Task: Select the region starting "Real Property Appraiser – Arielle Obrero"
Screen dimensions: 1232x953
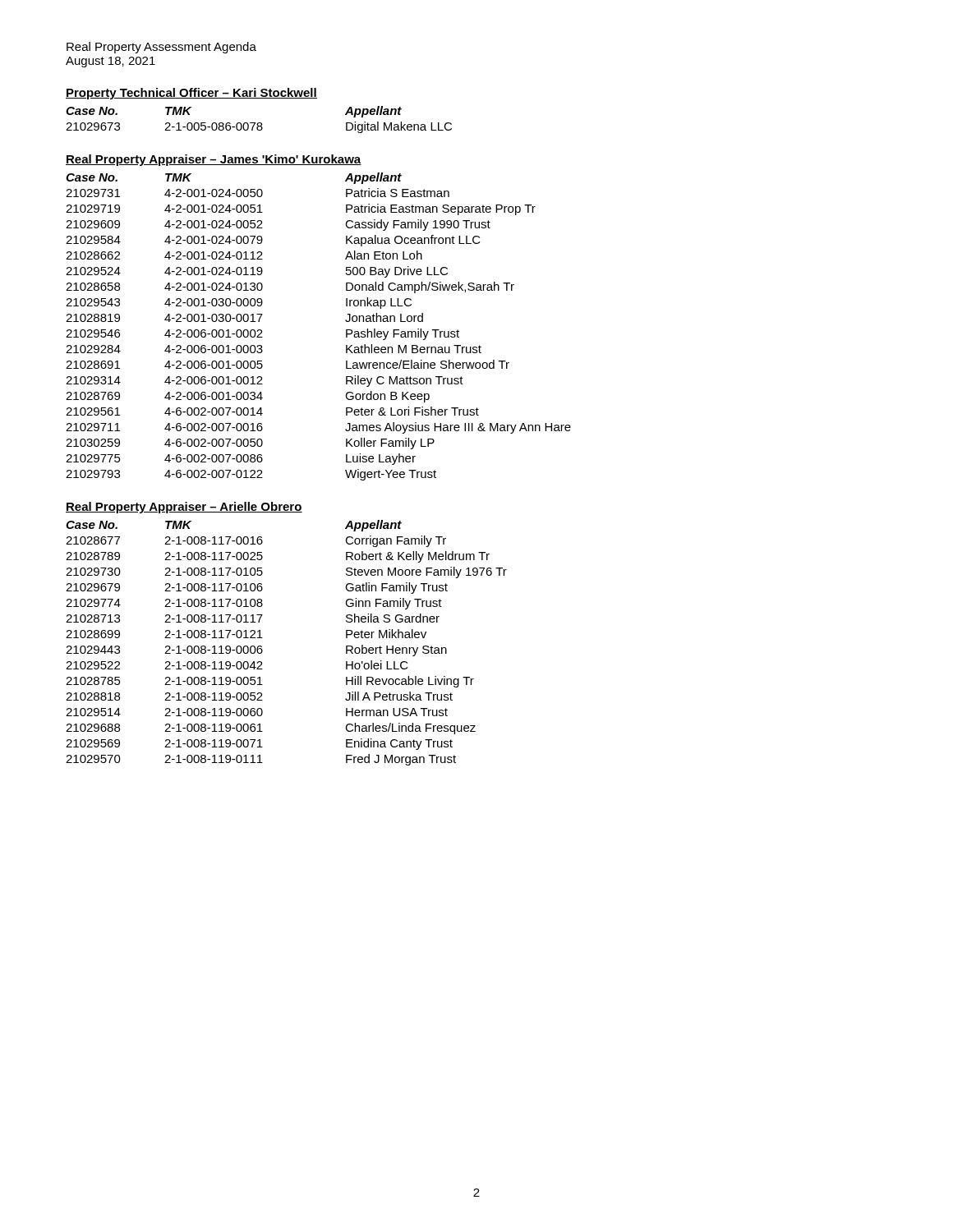Action: pos(184,506)
